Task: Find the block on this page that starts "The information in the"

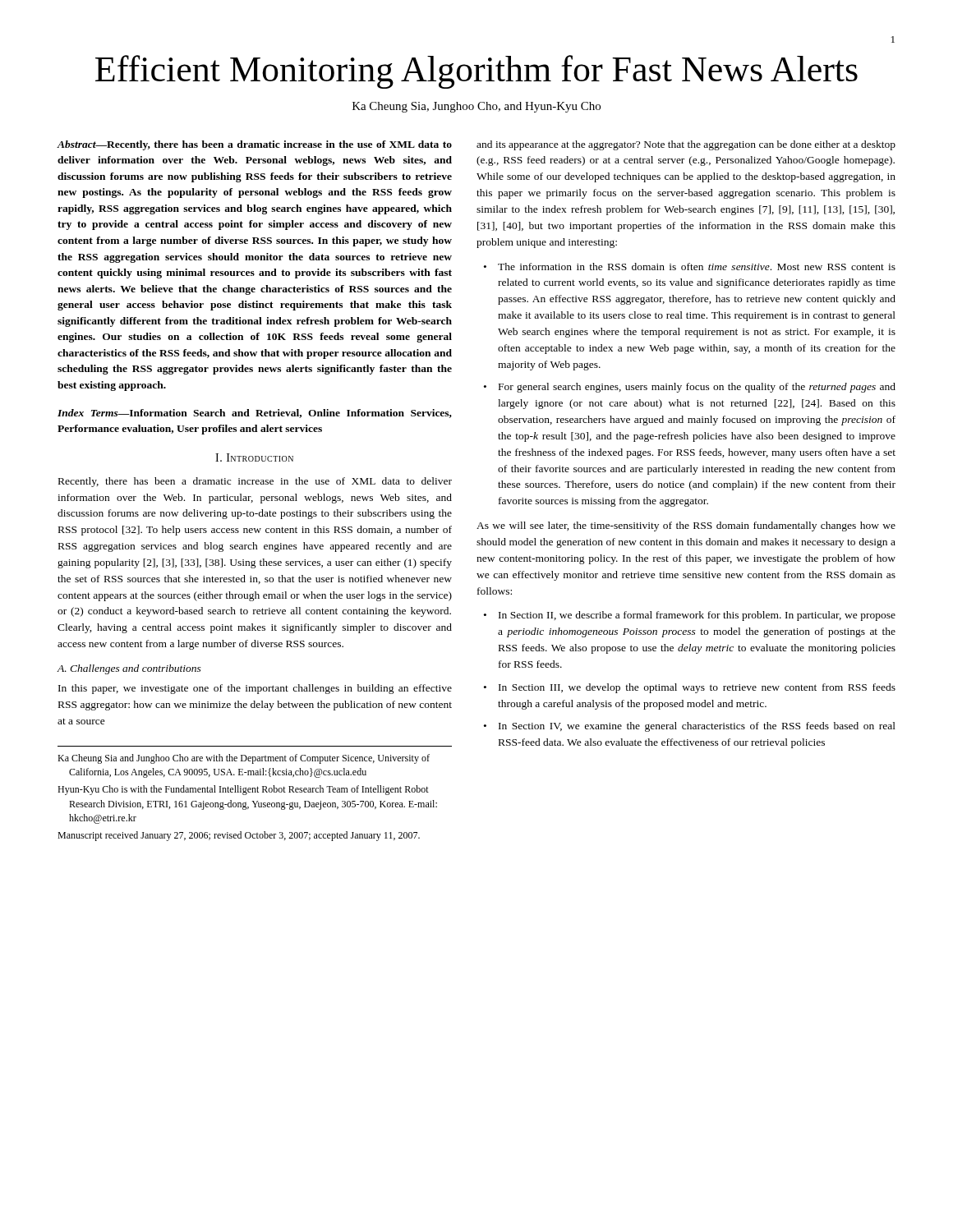Action: (x=697, y=315)
